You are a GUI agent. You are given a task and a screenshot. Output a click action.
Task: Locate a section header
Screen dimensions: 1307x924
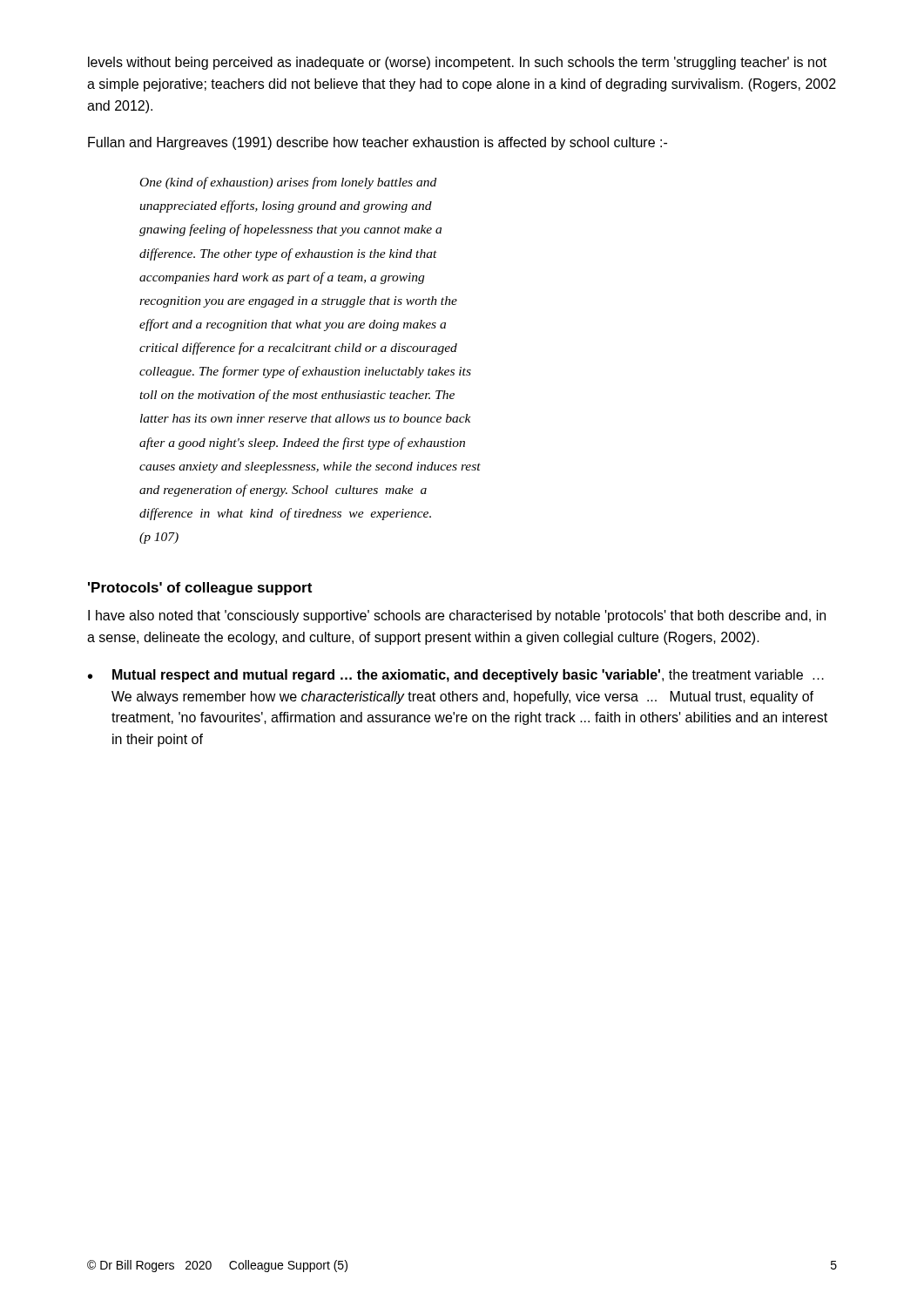coord(200,588)
